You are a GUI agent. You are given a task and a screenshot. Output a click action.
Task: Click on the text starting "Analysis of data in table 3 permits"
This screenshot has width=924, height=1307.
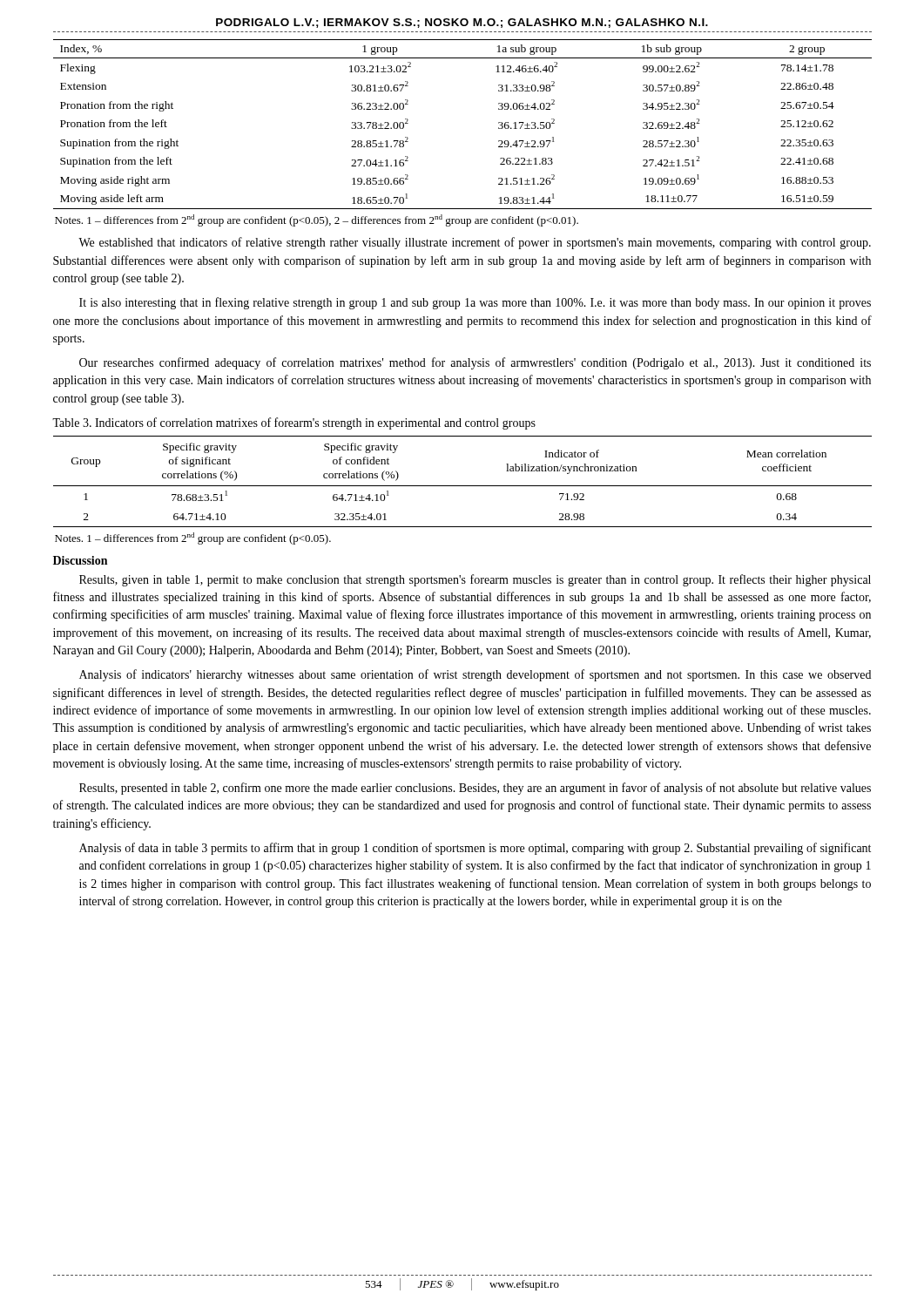[x=475, y=875]
